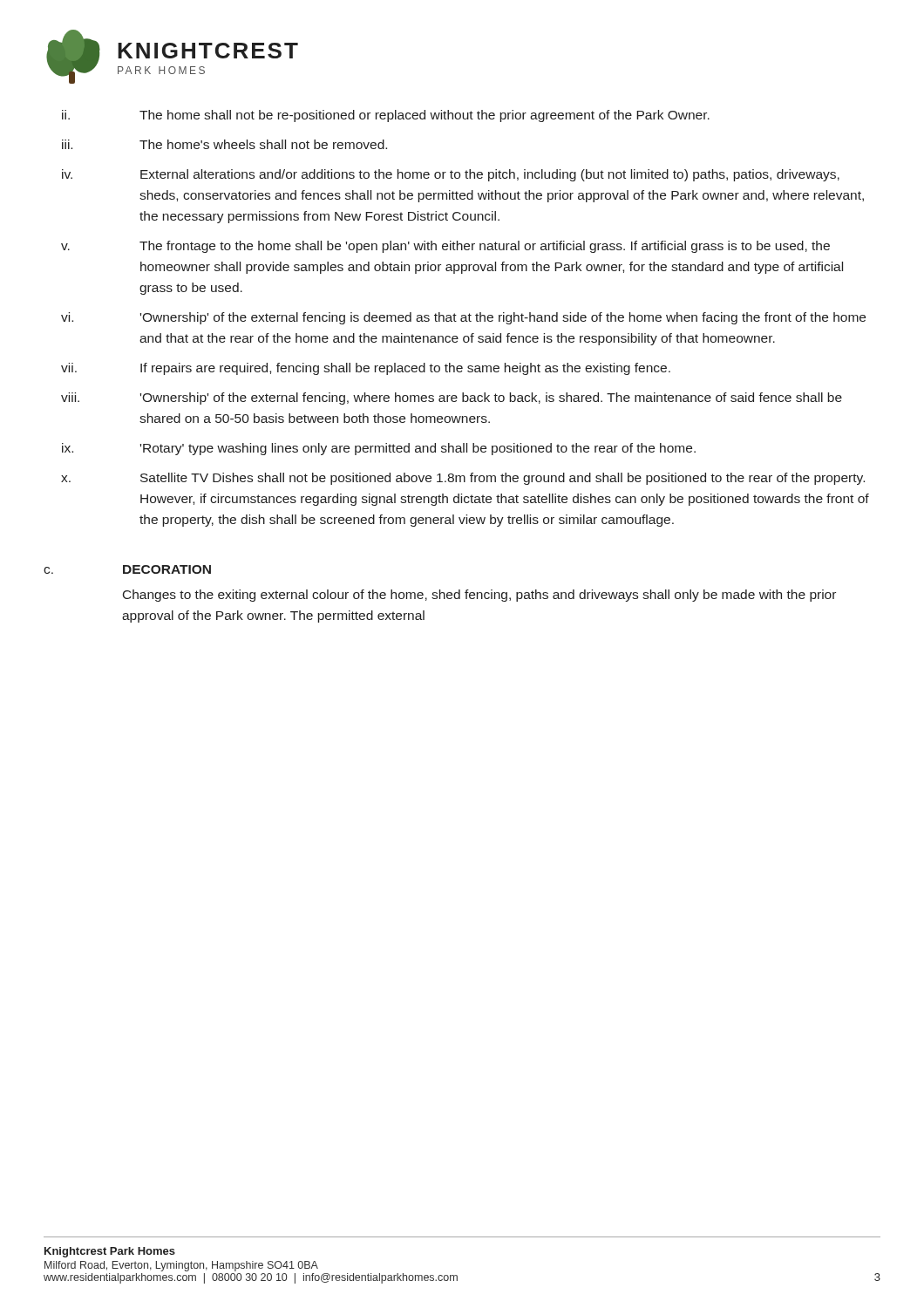The height and width of the screenshot is (1308, 924).
Task: Point to the block beginning "ix. 'Rotary' type washing lines only are"
Action: 471,448
